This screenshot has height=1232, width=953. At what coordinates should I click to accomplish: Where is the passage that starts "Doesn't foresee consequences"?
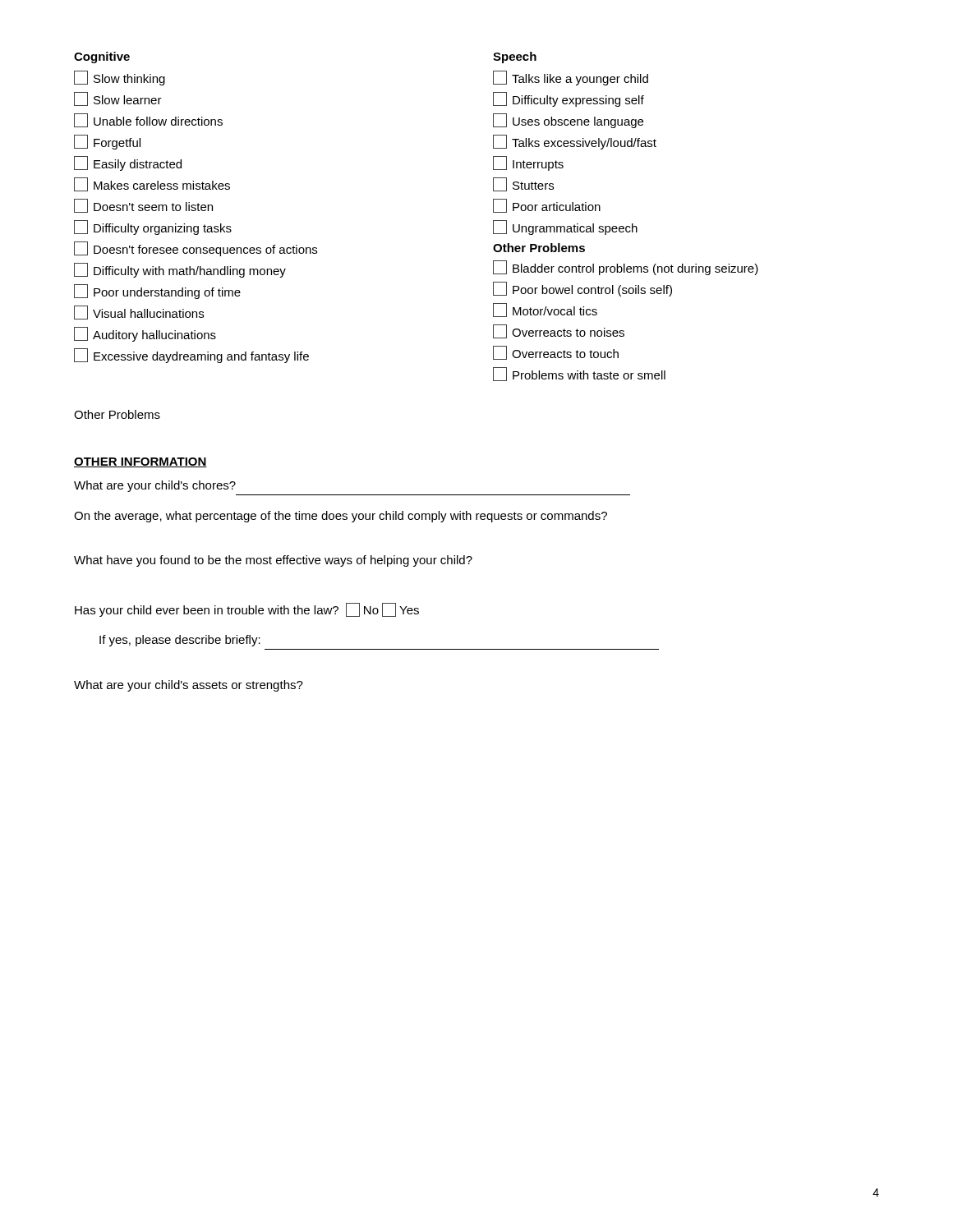tap(196, 249)
